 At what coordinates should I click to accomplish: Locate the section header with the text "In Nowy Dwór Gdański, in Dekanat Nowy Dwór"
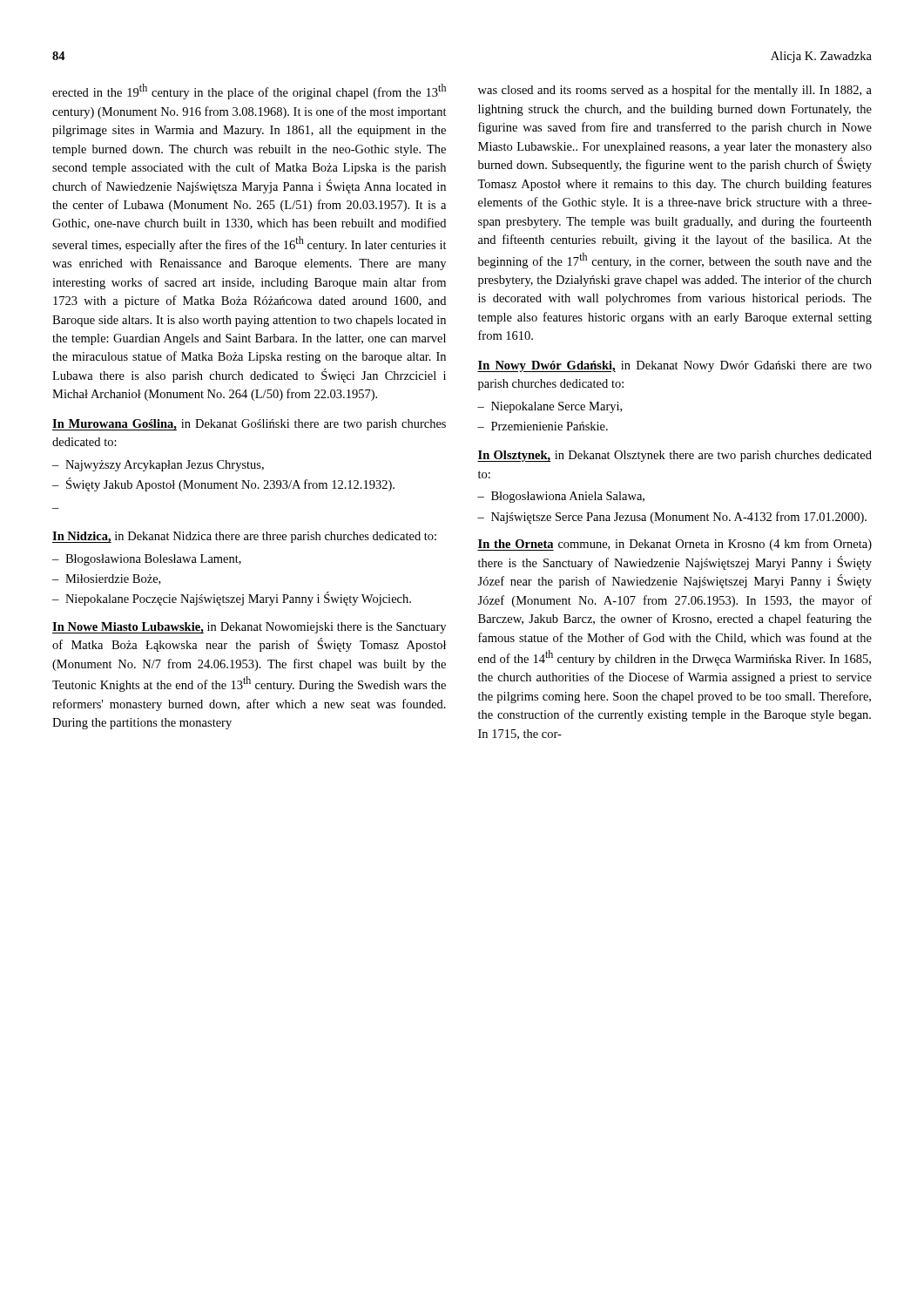pyautogui.click(x=675, y=375)
